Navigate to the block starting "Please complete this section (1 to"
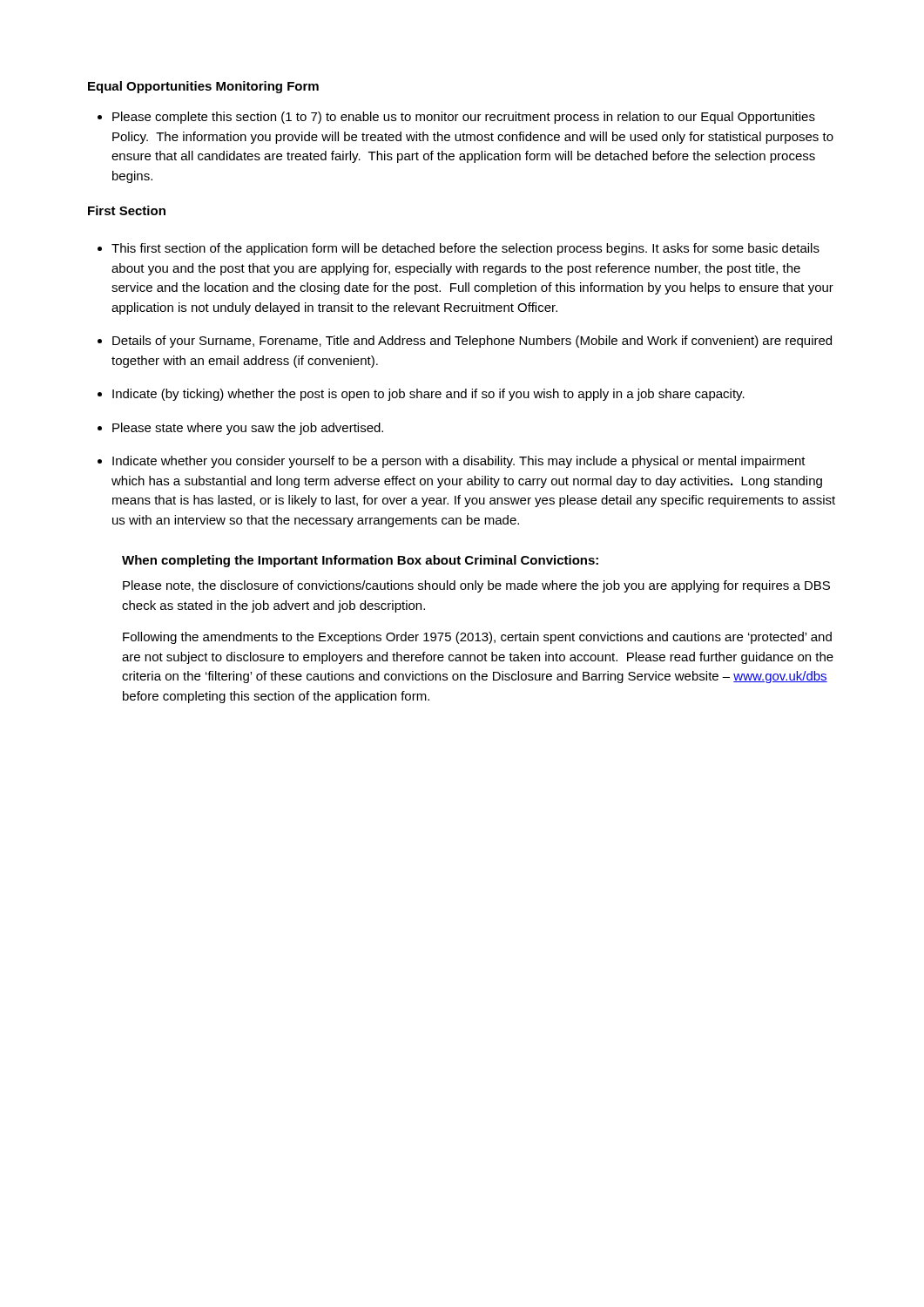The height and width of the screenshot is (1307, 924). click(x=472, y=146)
